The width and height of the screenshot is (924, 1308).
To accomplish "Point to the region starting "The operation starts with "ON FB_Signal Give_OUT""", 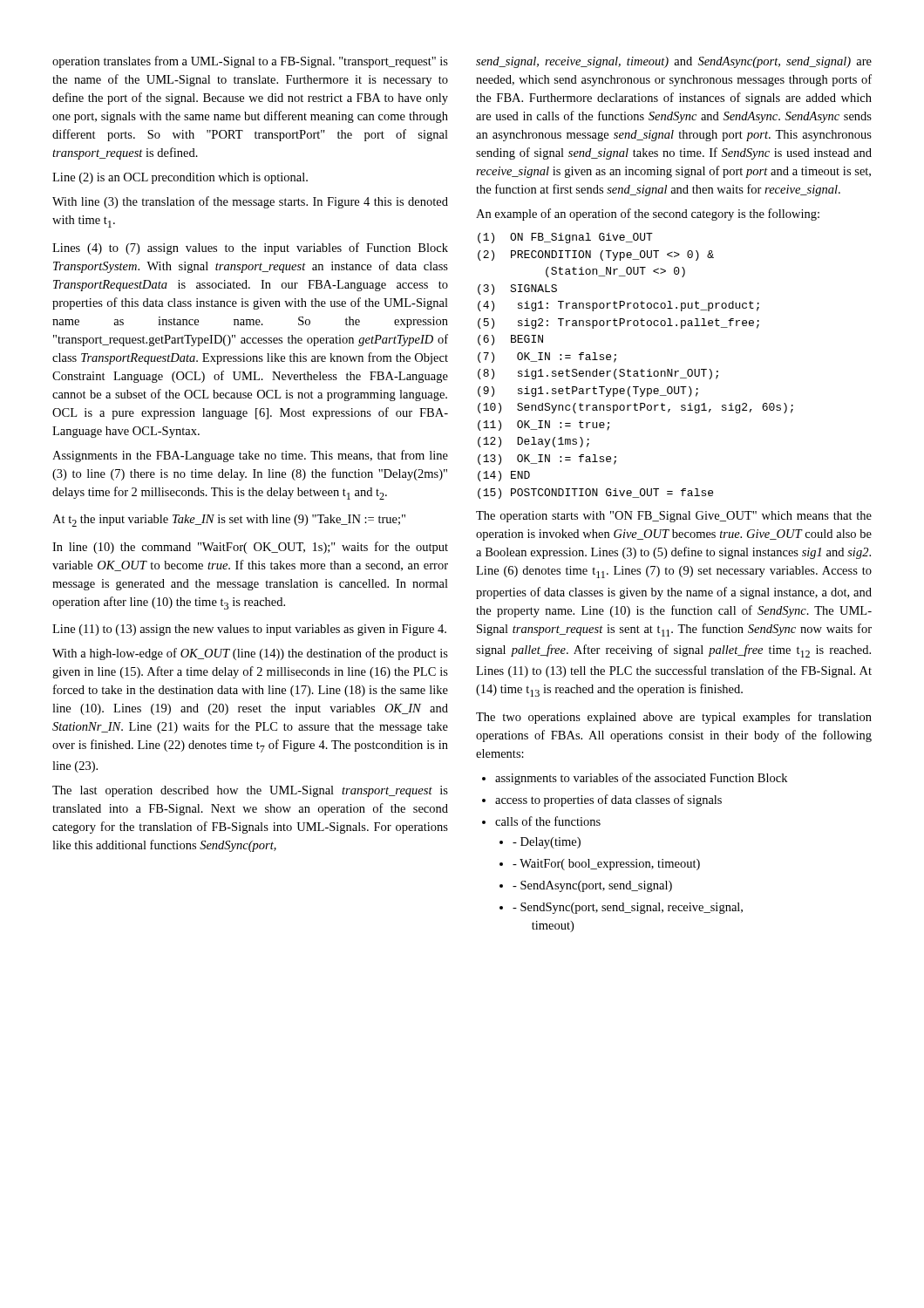I will pyautogui.click(x=674, y=604).
